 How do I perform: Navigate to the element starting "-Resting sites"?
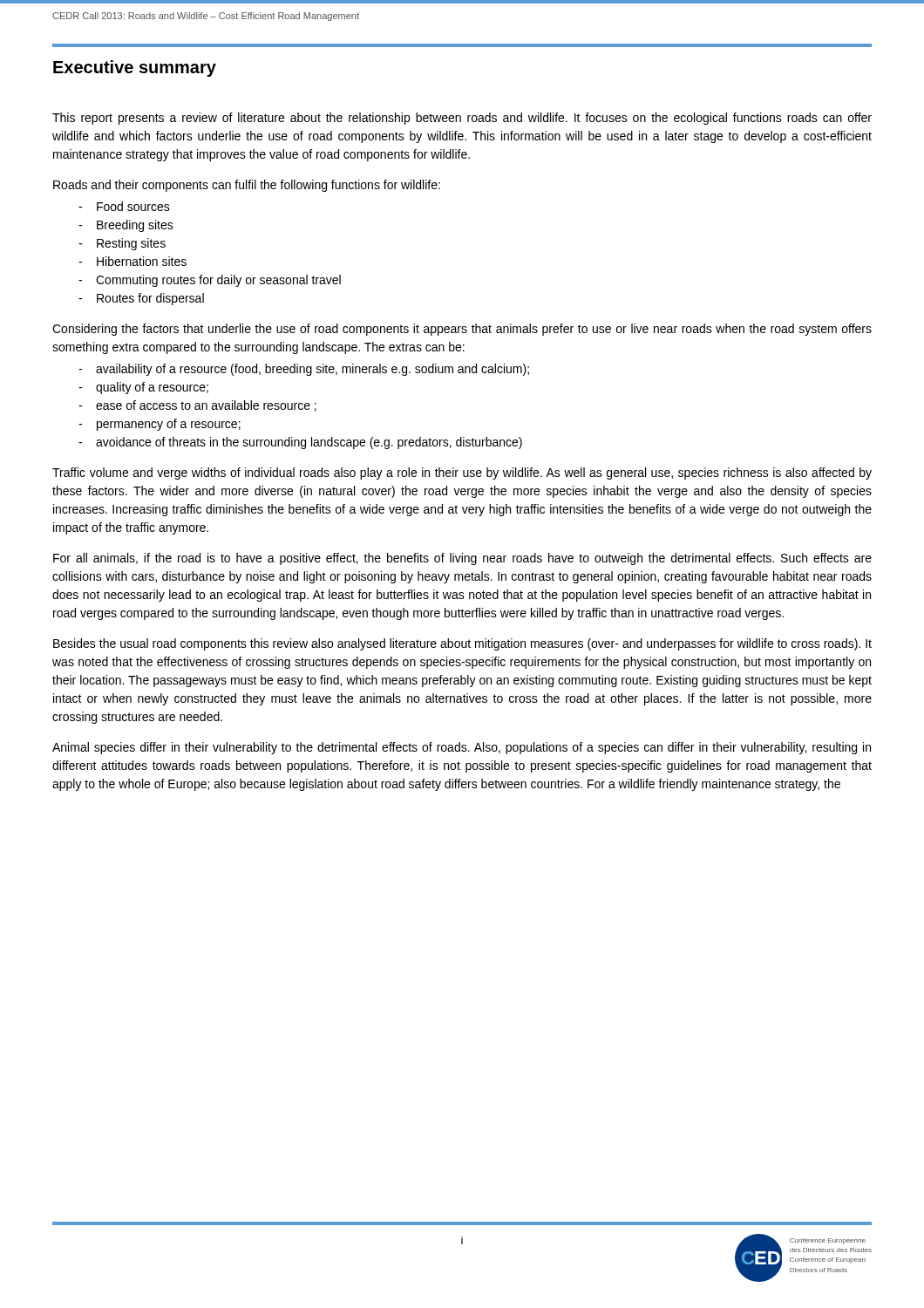pyautogui.click(x=122, y=244)
